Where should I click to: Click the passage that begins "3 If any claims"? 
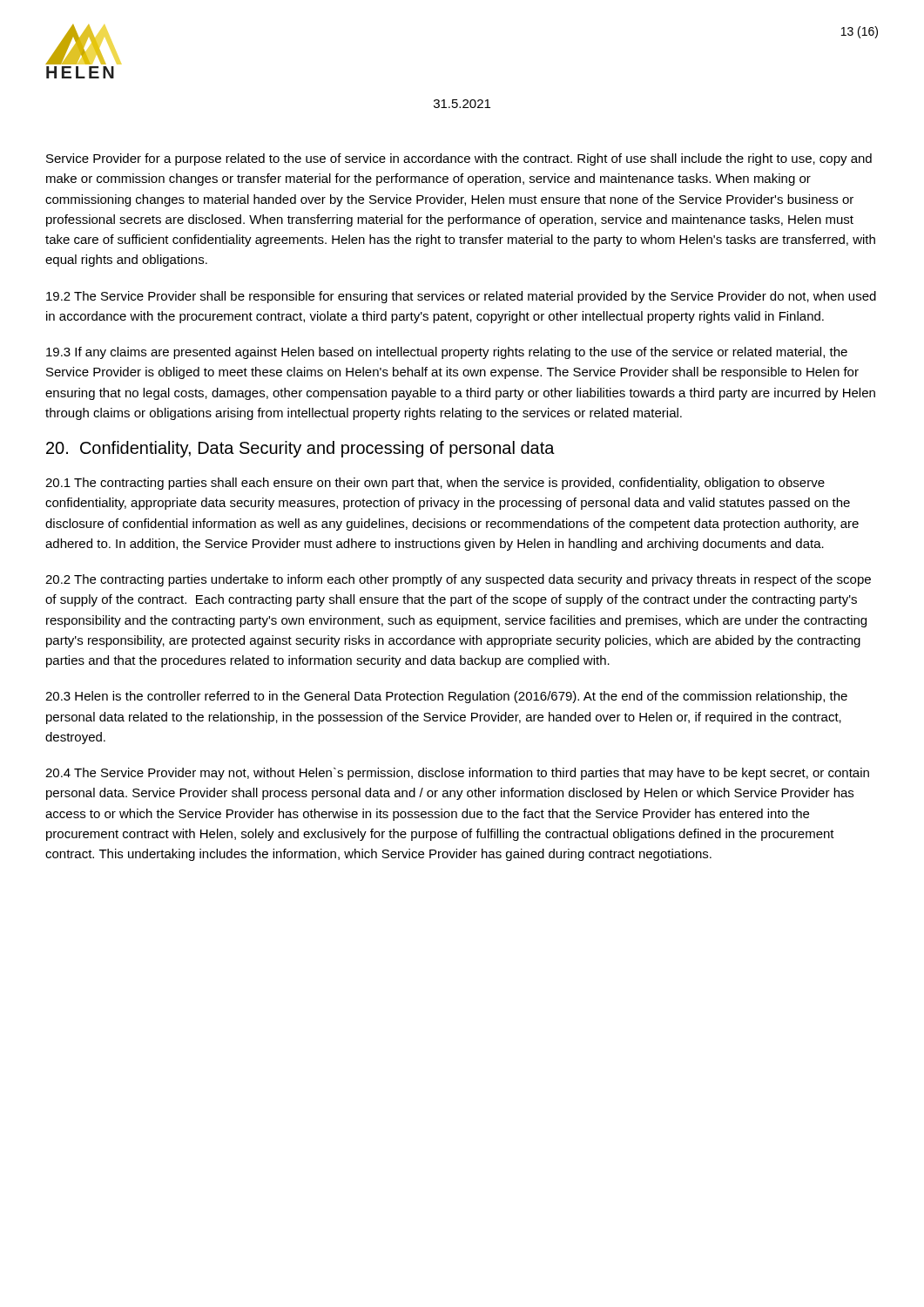coord(461,382)
